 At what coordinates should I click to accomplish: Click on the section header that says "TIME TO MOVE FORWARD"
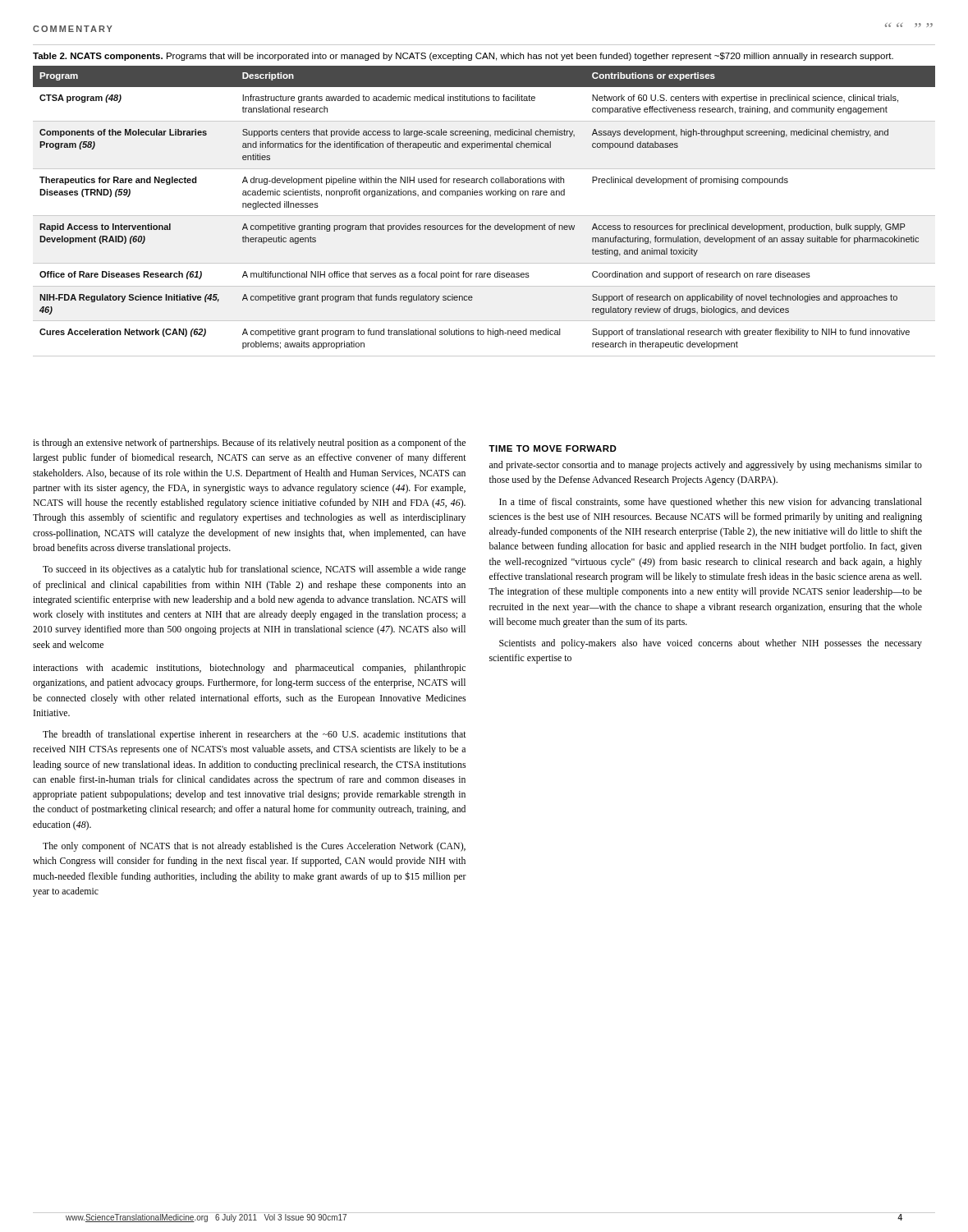click(x=553, y=448)
